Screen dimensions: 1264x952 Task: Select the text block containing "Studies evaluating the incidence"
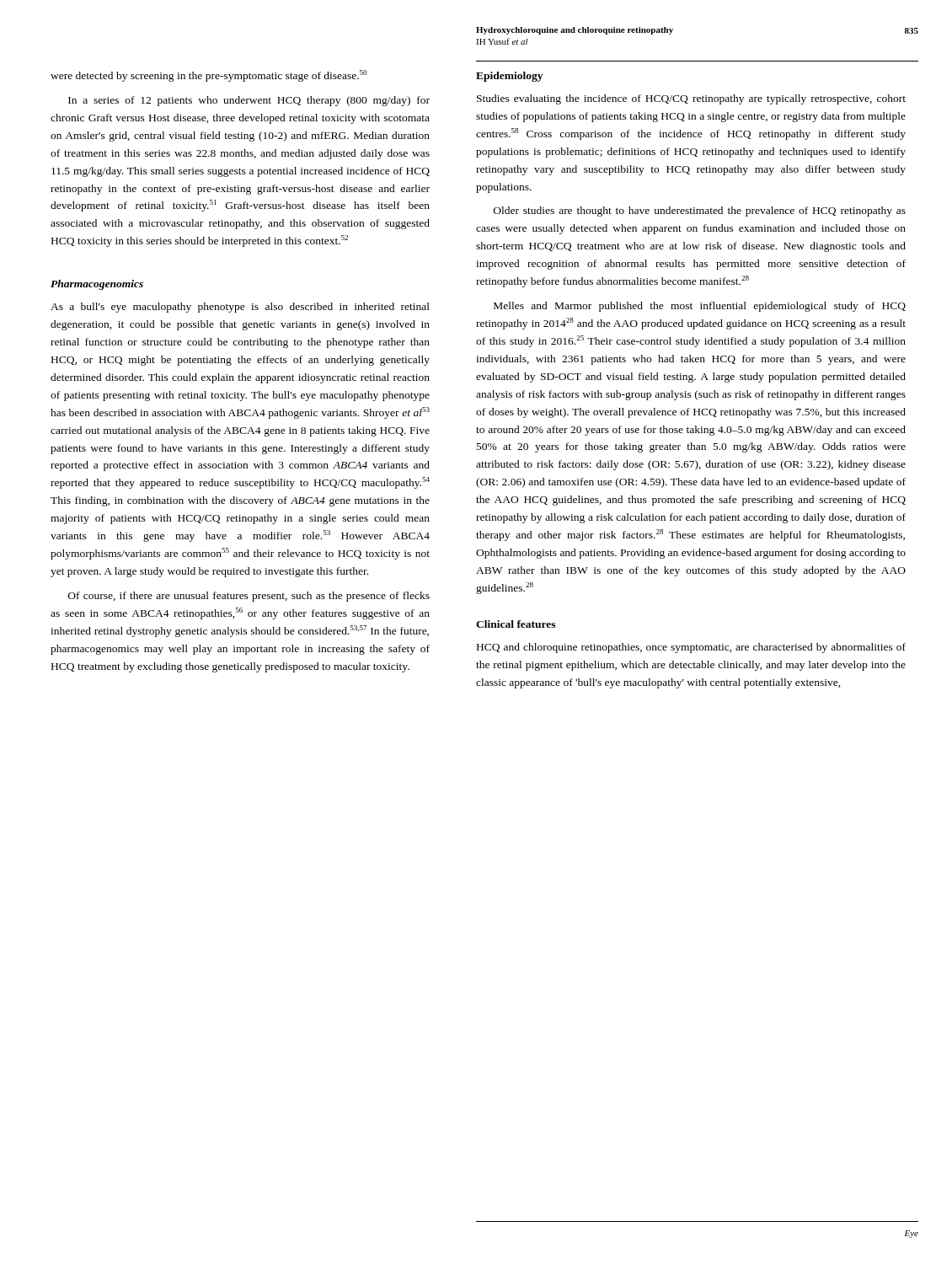tap(691, 143)
